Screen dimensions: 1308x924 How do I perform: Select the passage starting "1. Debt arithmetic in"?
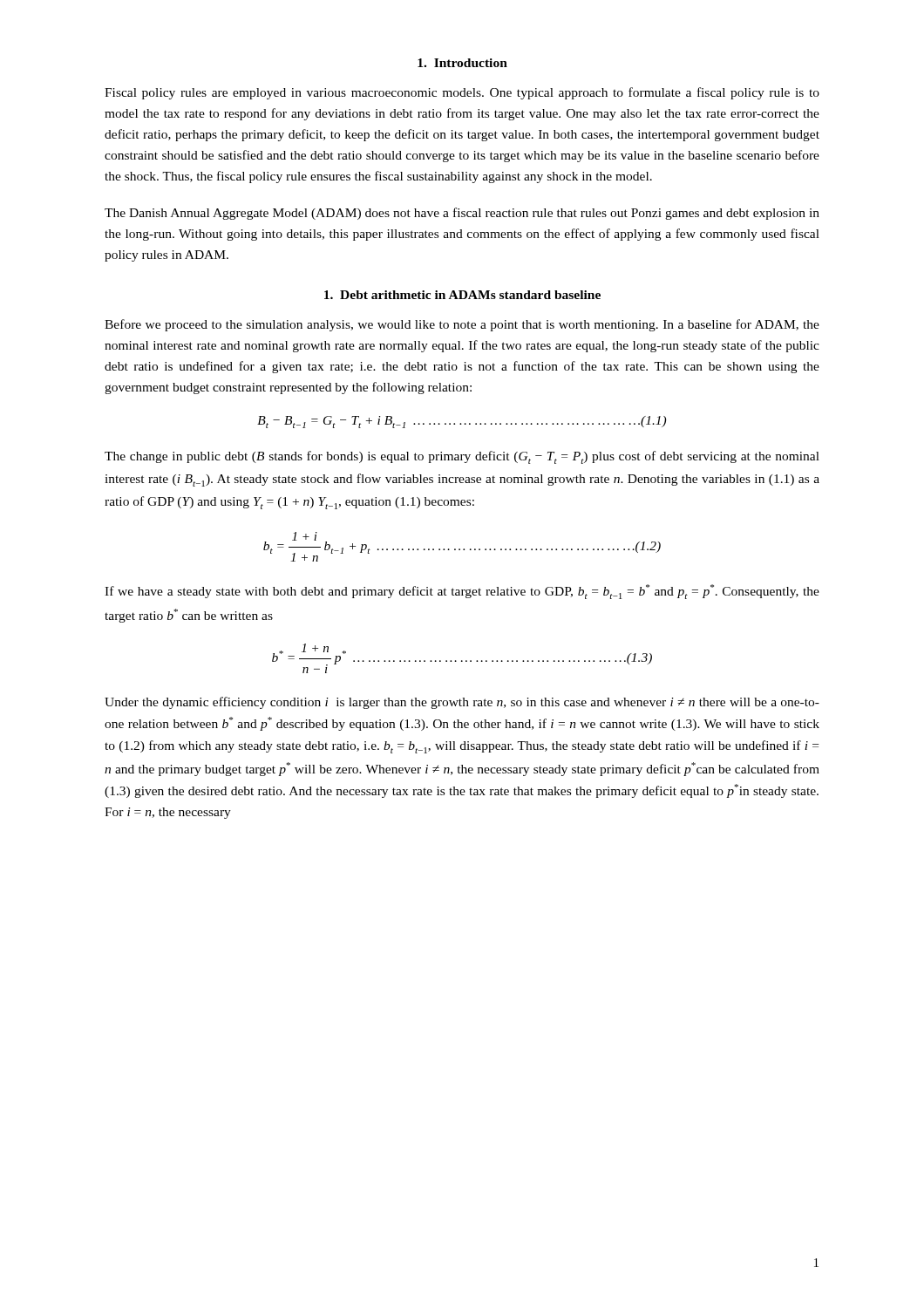[462, 294]
